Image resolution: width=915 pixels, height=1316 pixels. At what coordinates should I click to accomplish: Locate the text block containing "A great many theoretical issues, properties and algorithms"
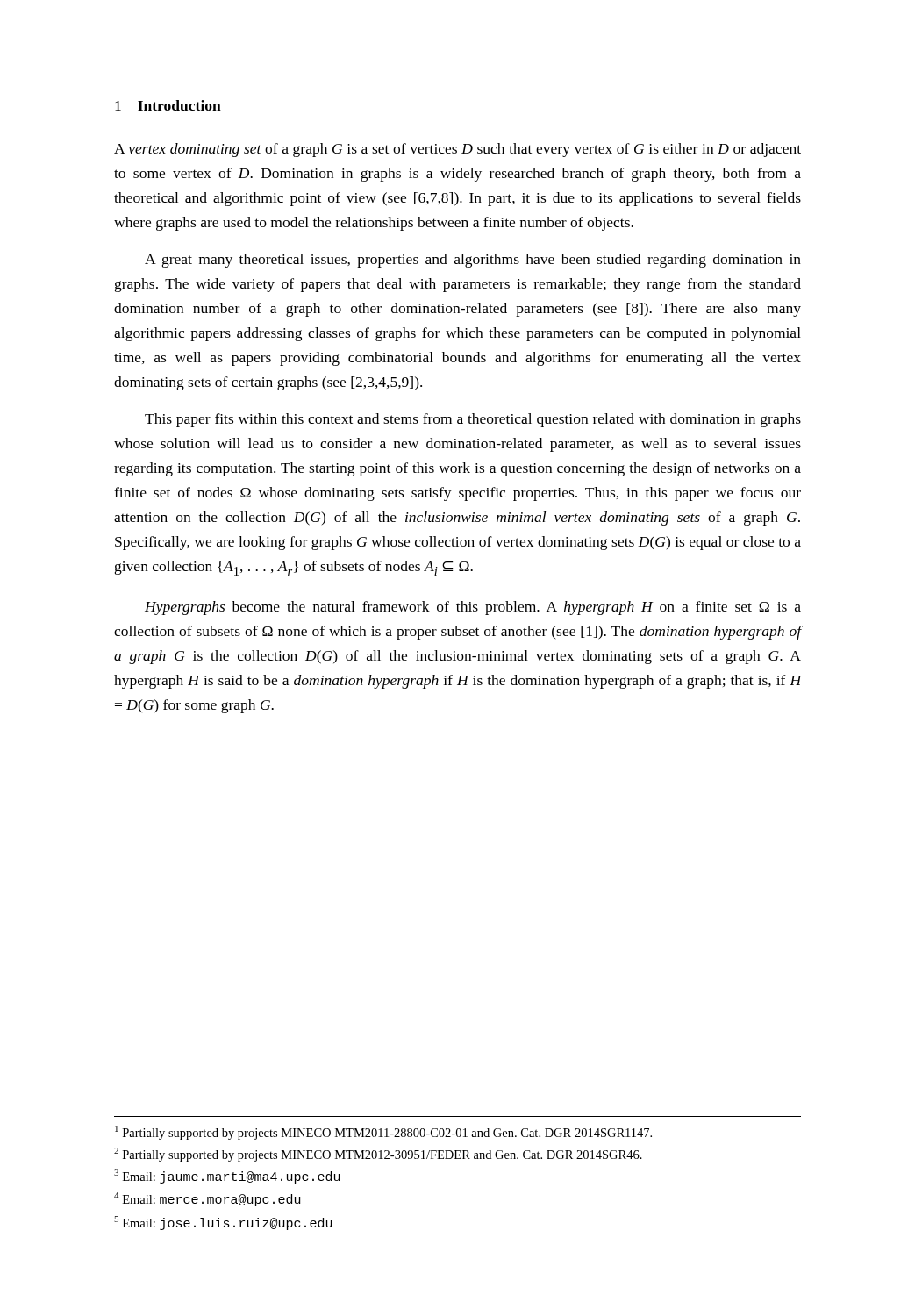(x=458, y=320)
